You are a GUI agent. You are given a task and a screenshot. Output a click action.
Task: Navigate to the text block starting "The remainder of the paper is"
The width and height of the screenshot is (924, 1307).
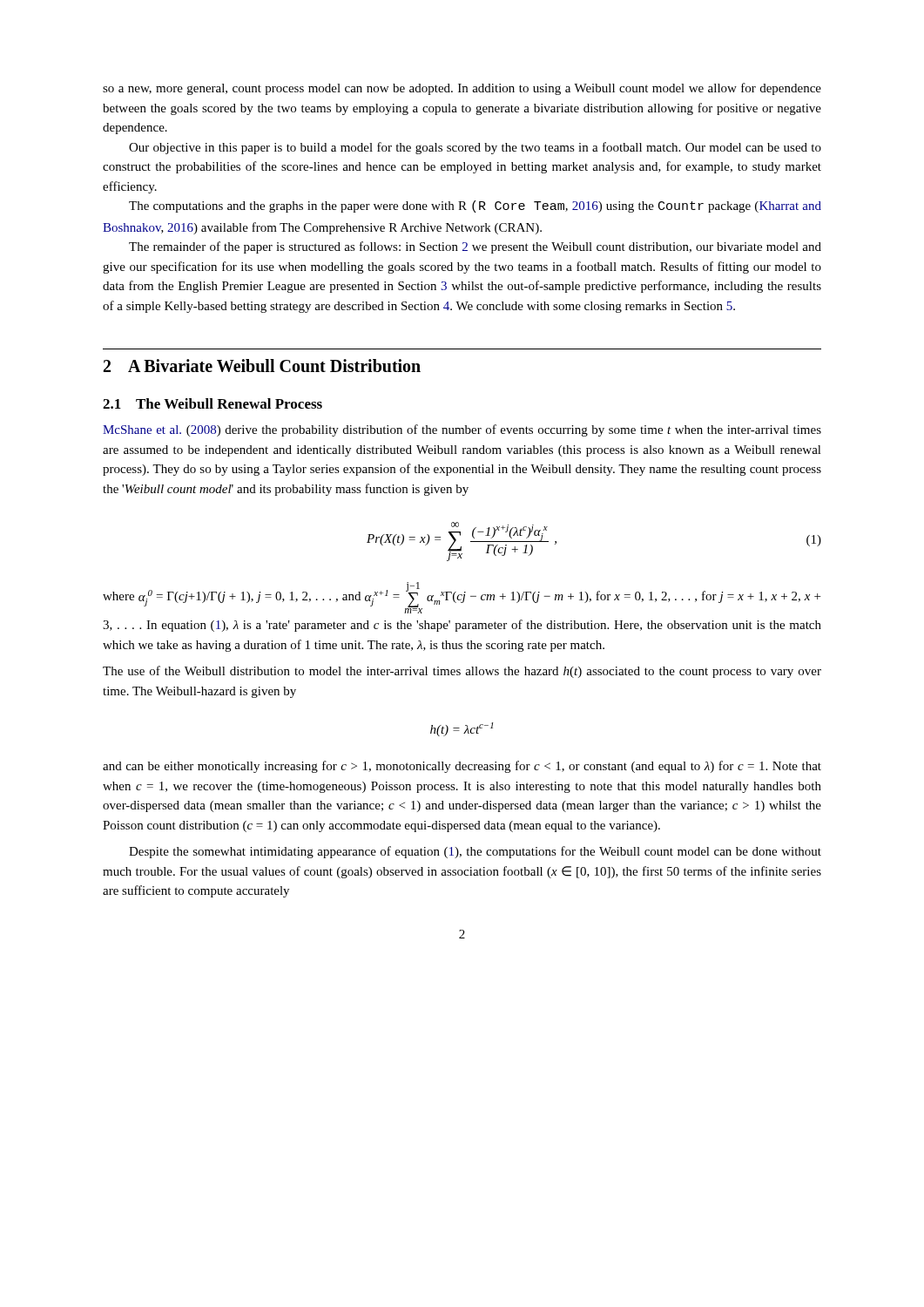click(x=462, y=276)
